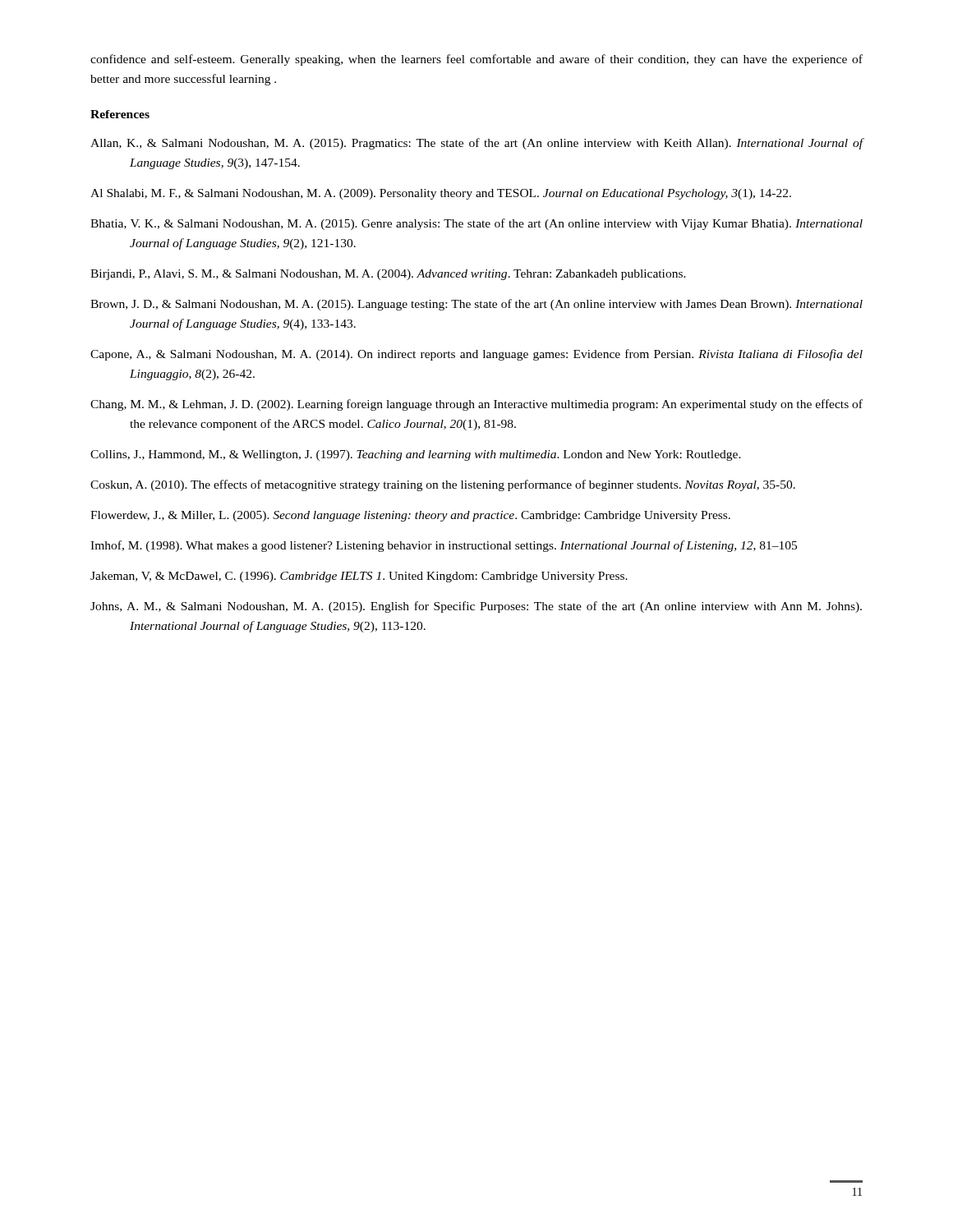The image size is (953, 1232).
Task: Find the block on this page that starts "Allan, K., & Salmani"
Action: pos(476,152)
